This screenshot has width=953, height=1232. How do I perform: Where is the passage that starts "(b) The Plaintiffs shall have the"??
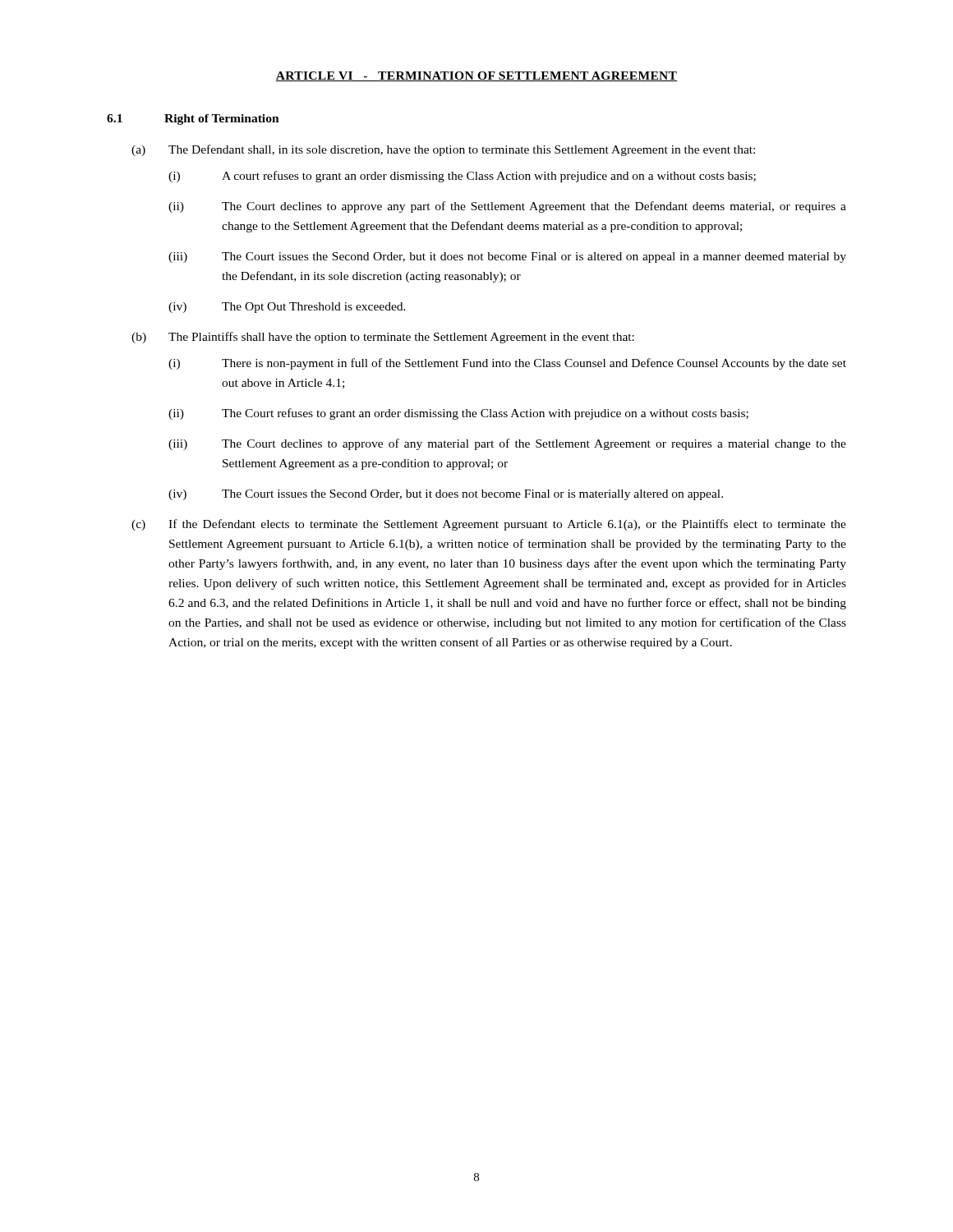pyautogui.click(x=489, y=337)
